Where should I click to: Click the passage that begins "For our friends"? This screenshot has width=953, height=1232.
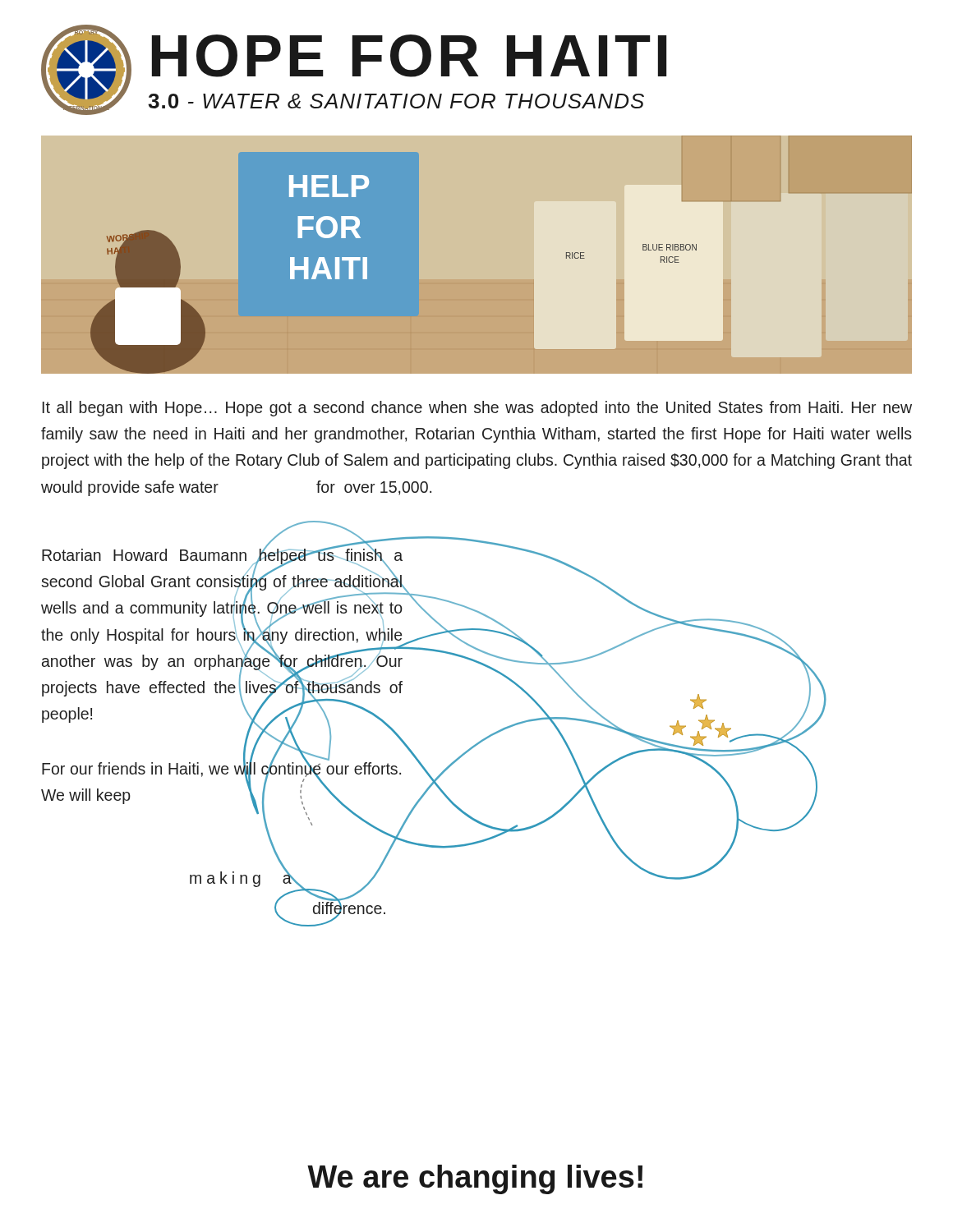pyautogui.click(x=222, y=782)
